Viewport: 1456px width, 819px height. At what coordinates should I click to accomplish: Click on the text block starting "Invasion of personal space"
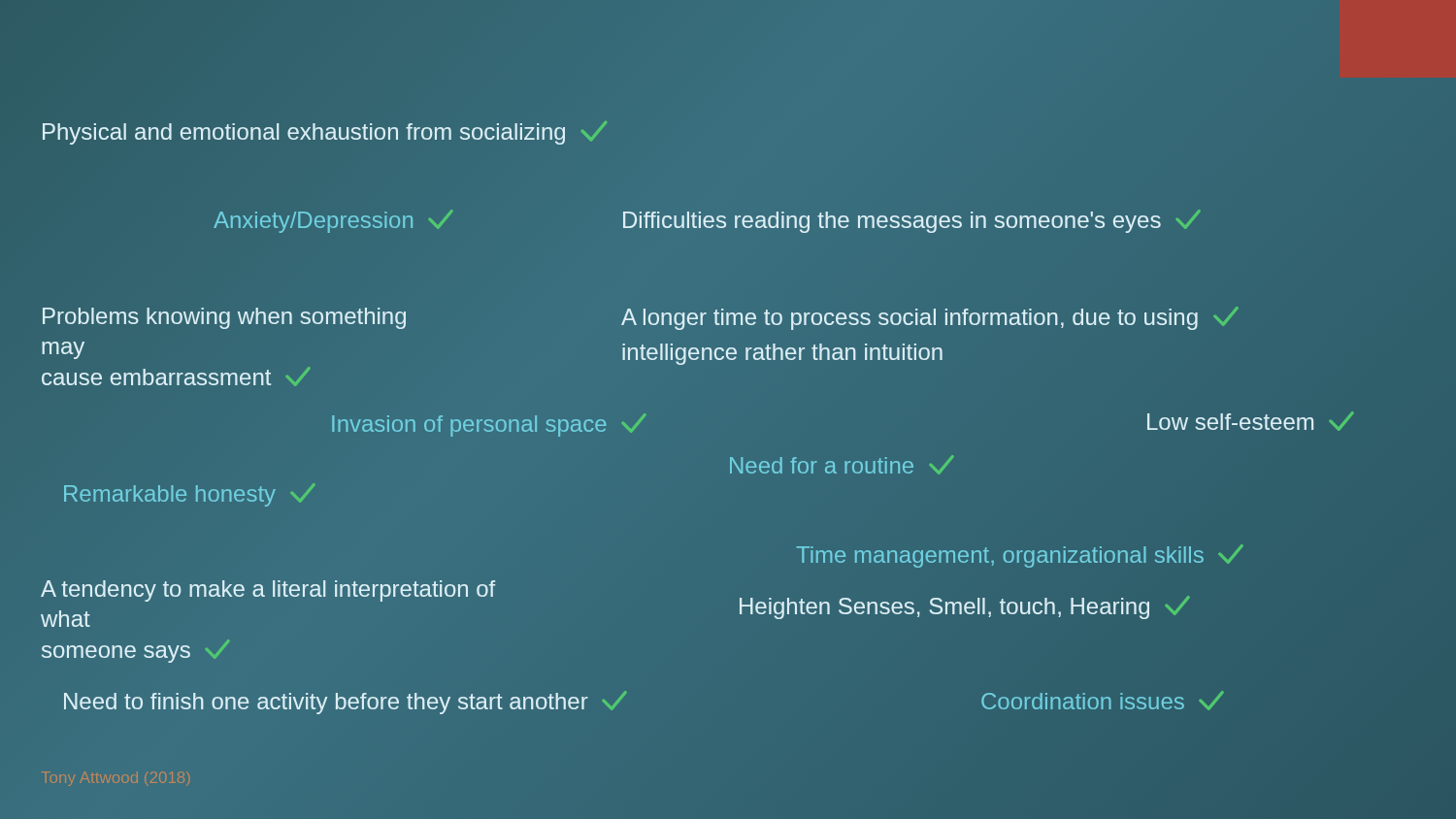point(489,426)
